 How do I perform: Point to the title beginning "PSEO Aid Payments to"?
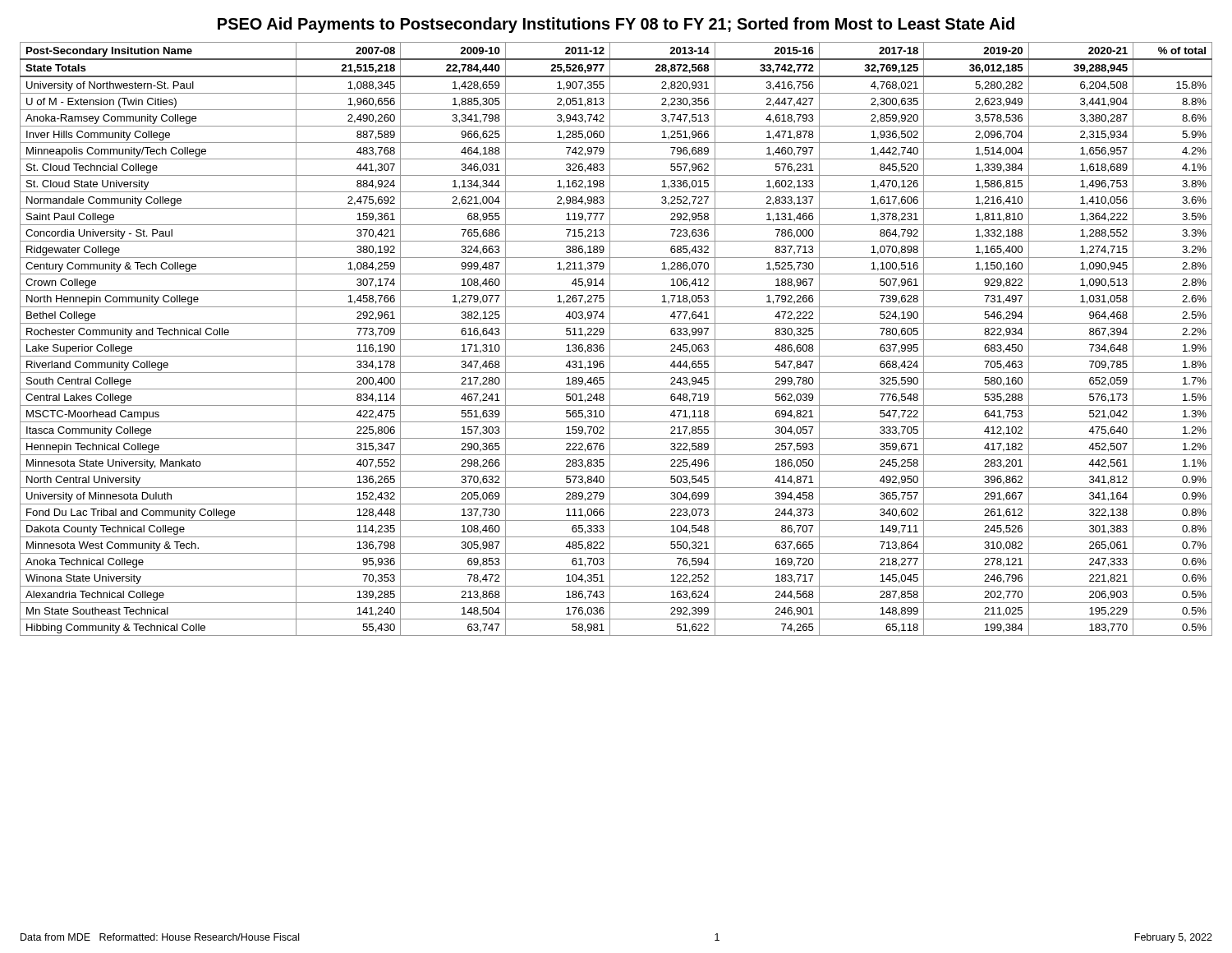click(616, 24)
